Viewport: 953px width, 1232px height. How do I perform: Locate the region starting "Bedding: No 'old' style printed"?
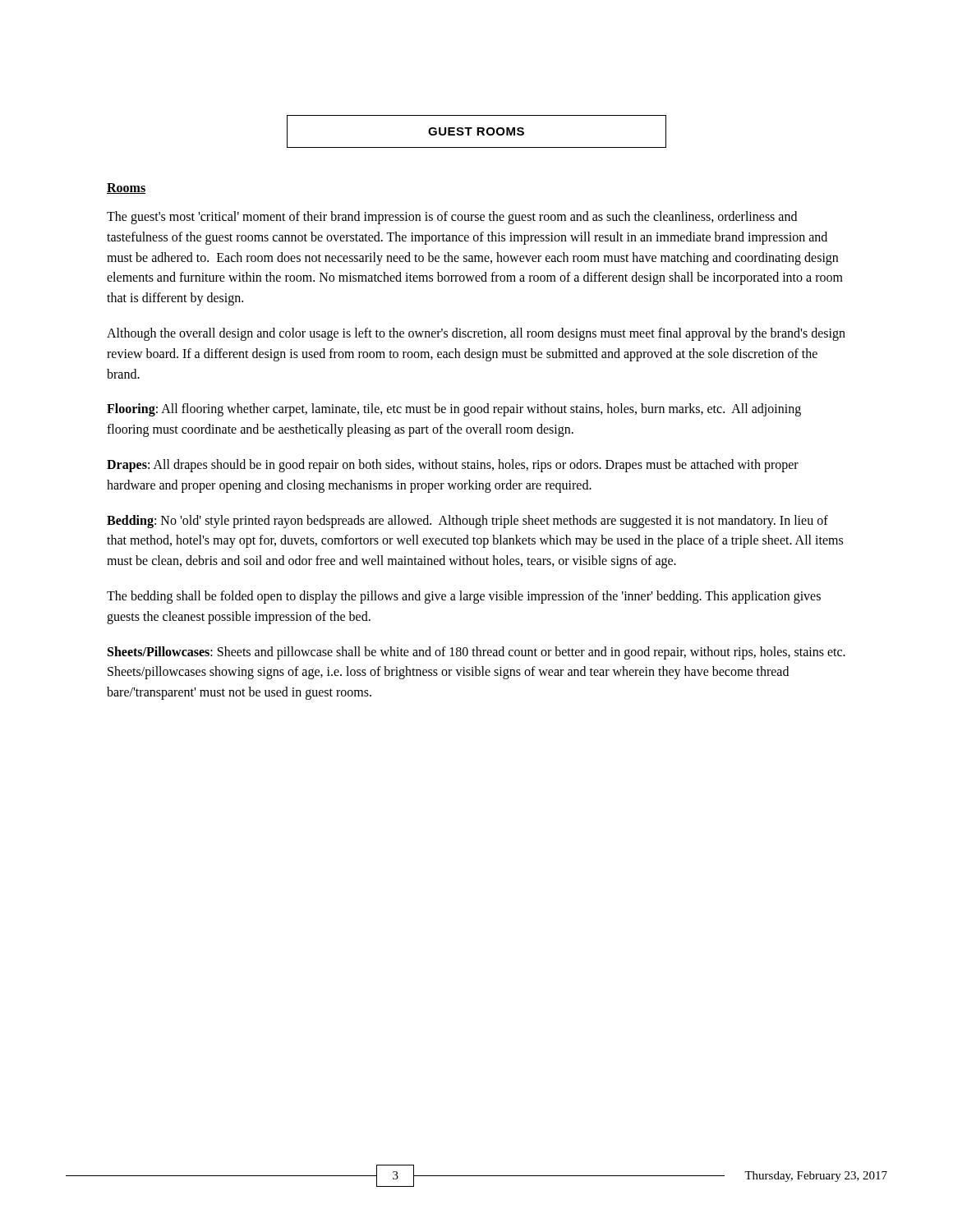pos(475,540)
